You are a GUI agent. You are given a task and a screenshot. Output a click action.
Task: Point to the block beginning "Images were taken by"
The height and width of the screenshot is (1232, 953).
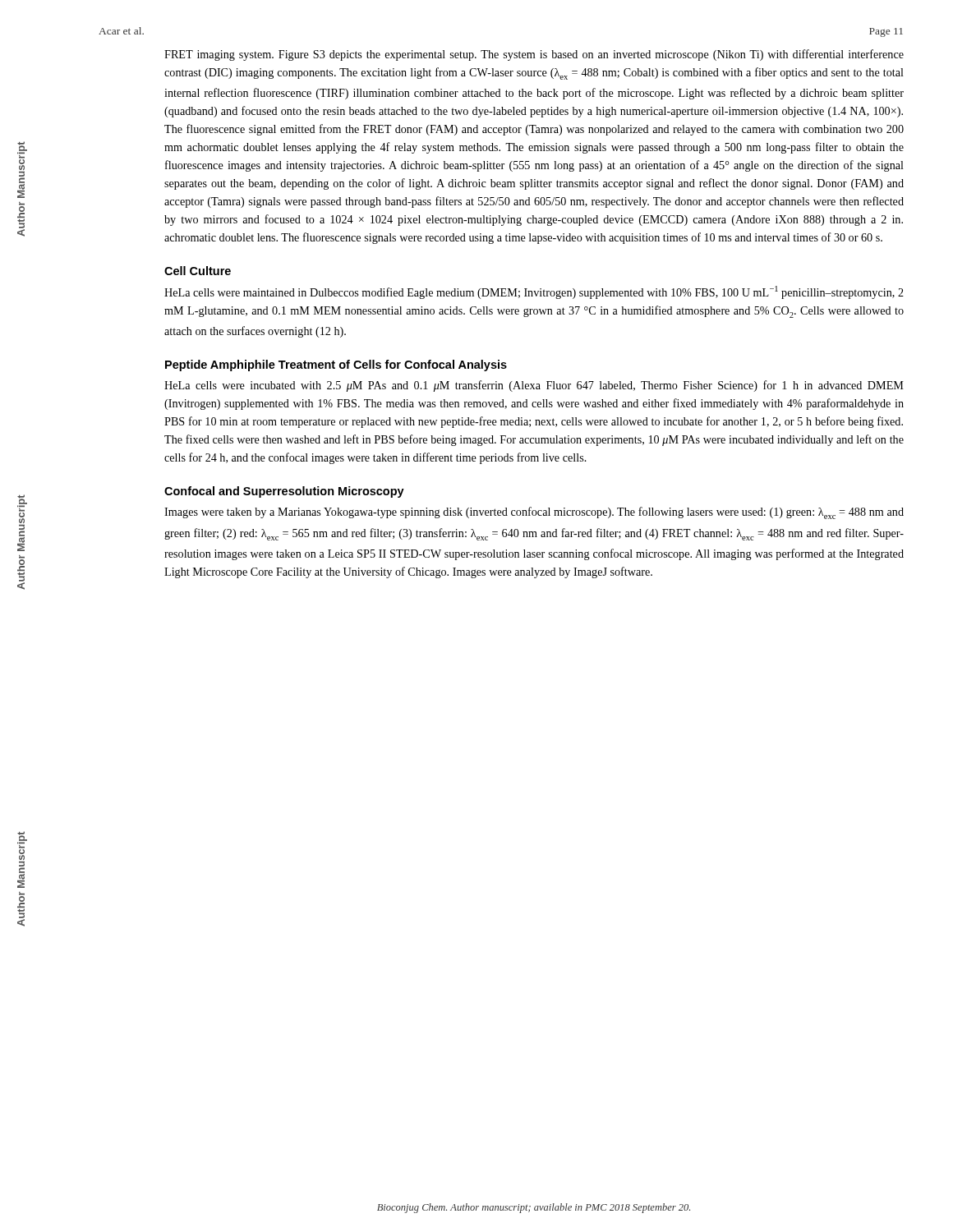pos(534,542)
